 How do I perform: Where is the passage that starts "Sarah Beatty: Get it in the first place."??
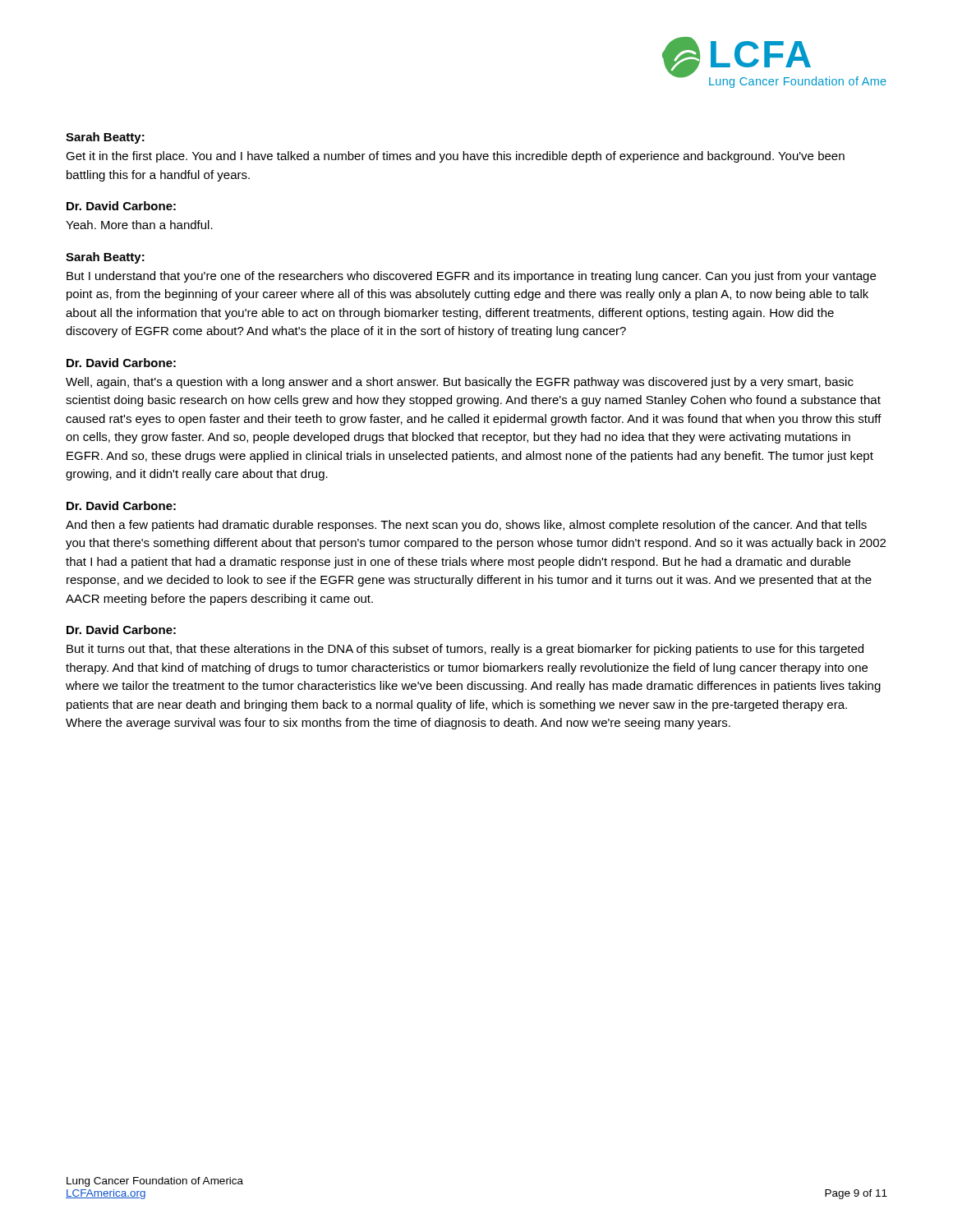click(476, 157)
